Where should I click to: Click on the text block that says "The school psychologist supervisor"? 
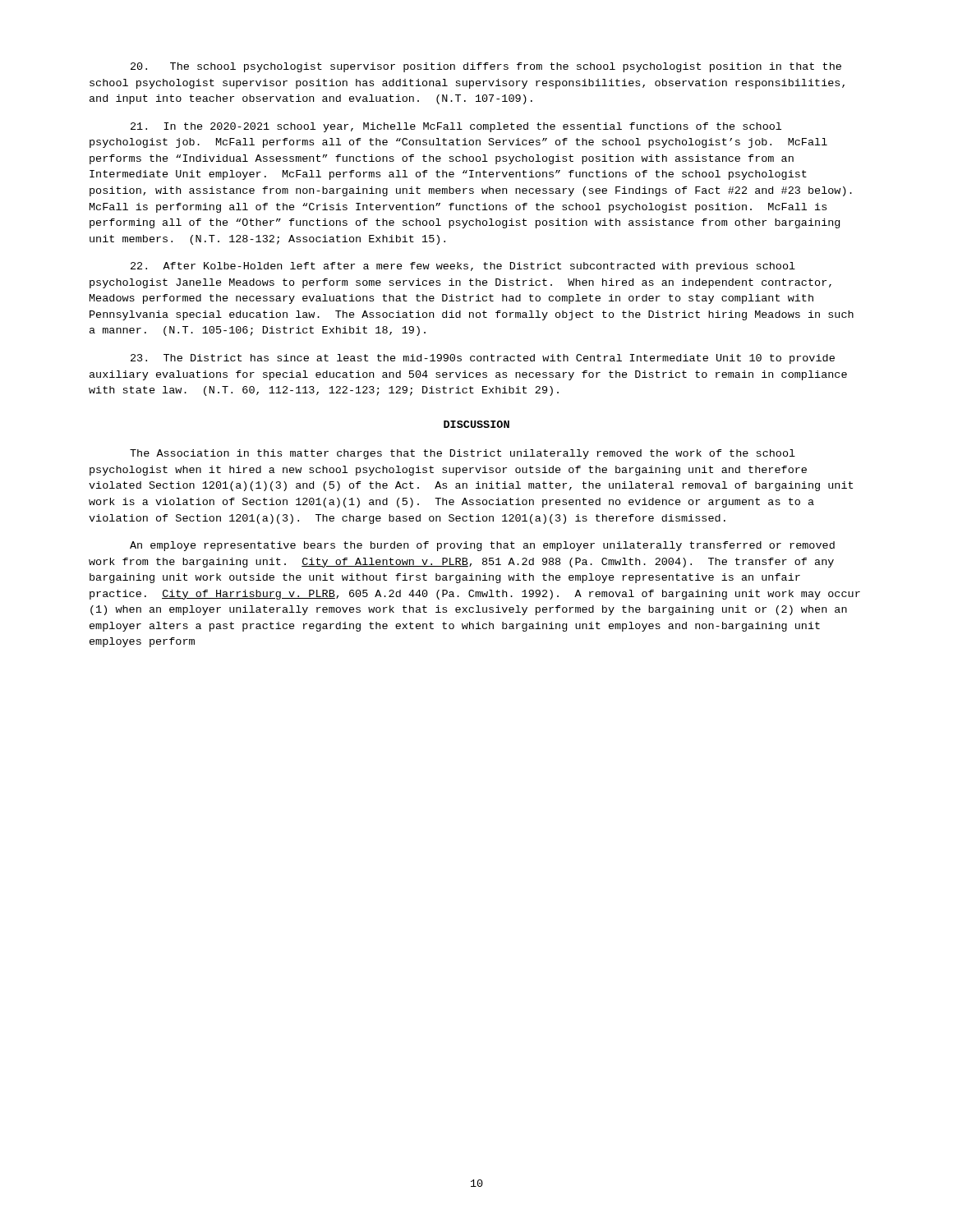pyautogui.click(x=468, y=83)
